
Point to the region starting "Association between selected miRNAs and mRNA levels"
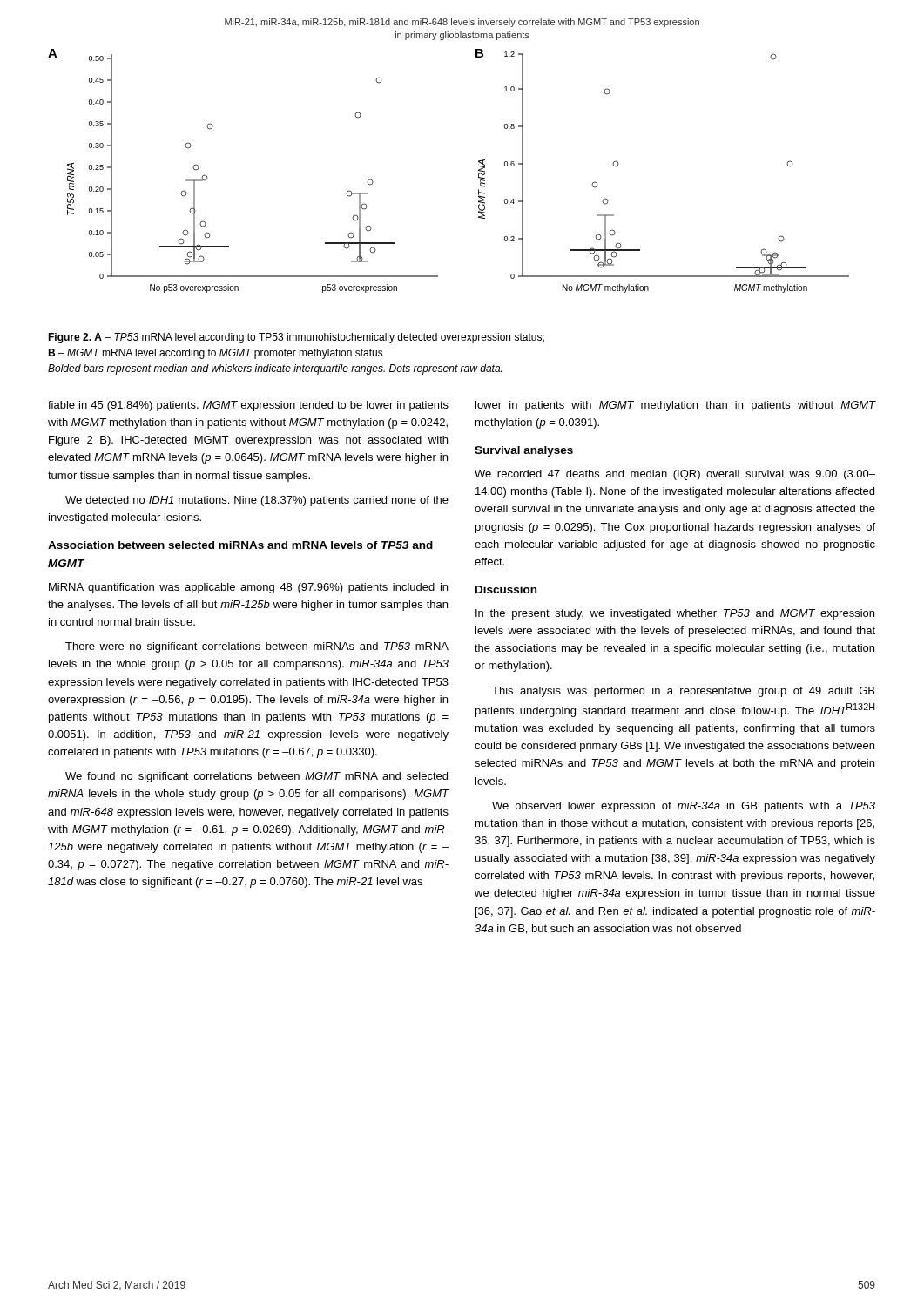(x=240, y=554)
